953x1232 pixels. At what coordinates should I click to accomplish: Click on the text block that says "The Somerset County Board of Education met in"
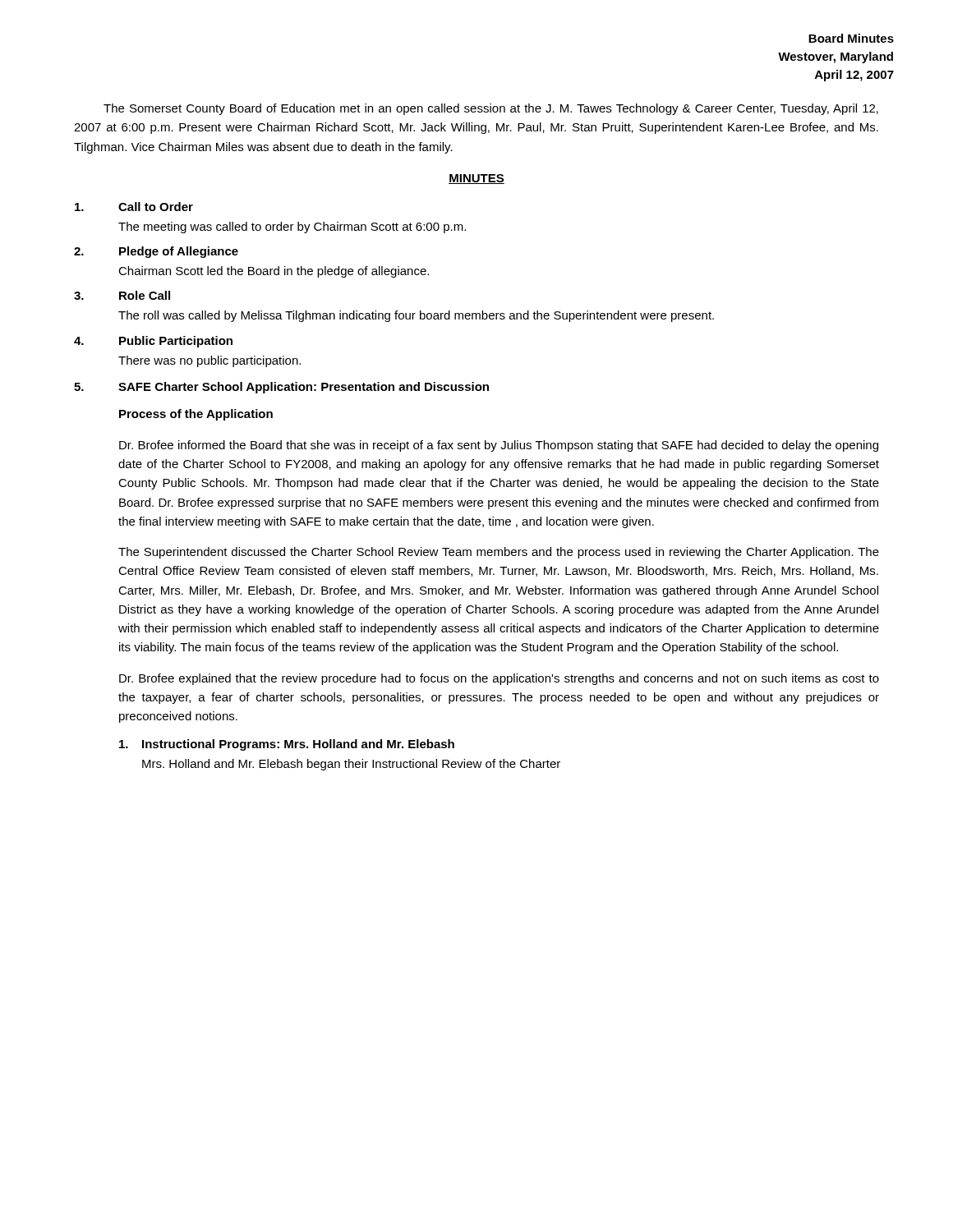coord(476,127)
